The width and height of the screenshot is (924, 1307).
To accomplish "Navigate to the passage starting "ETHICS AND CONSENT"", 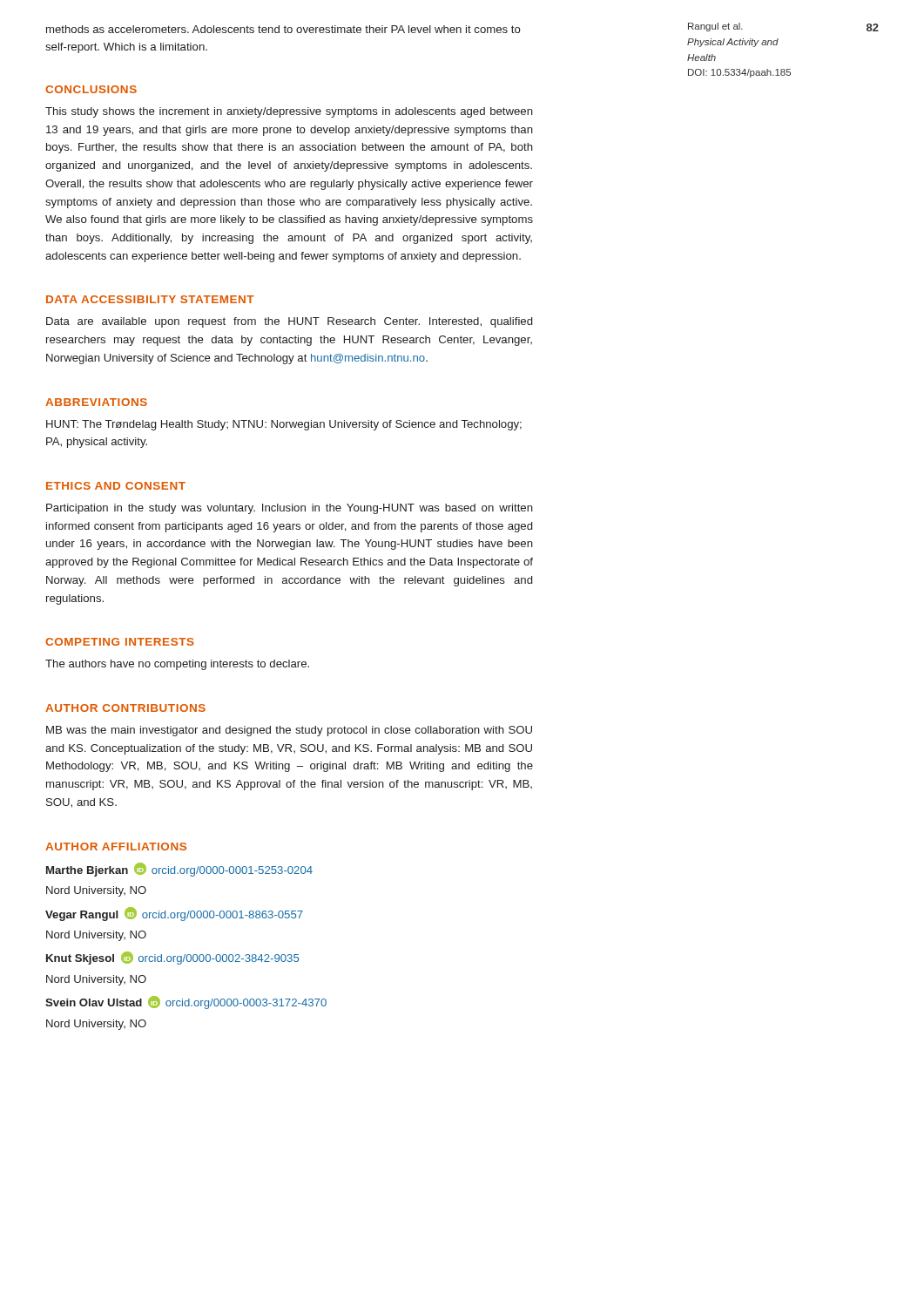I will coord(116,486).
